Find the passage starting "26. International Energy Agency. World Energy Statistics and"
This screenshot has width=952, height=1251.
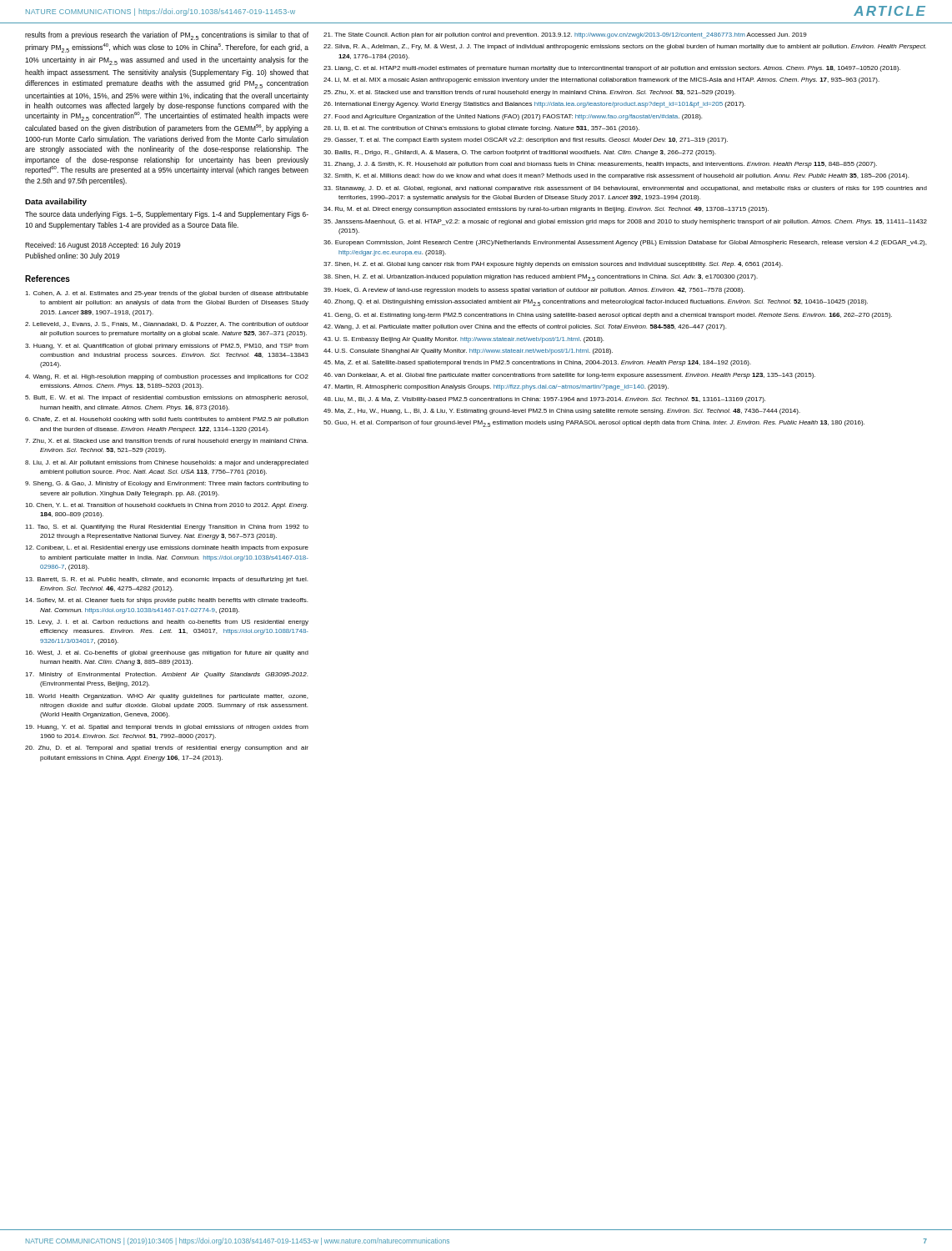pos(535,104)
